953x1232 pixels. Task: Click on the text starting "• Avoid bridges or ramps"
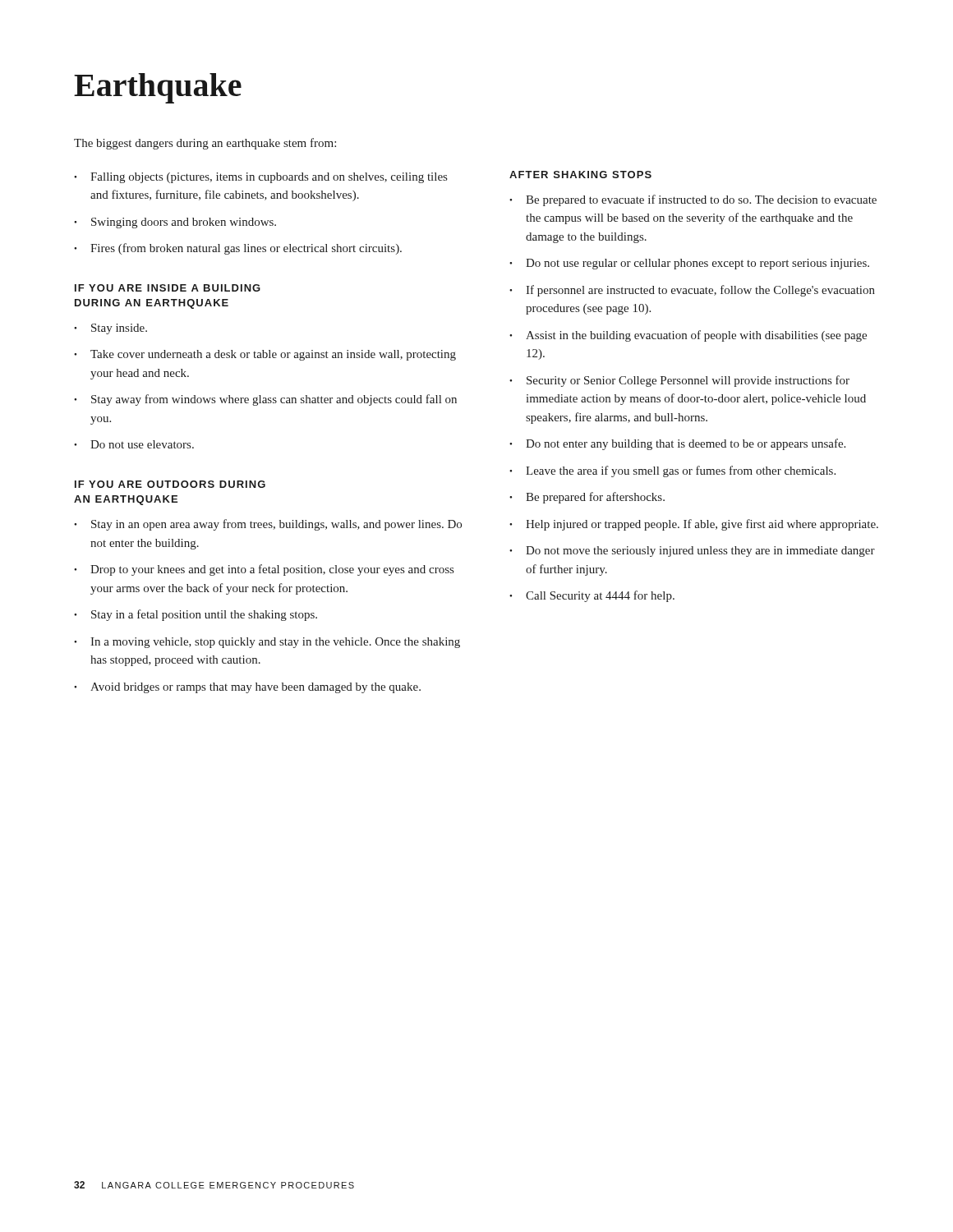271,687
